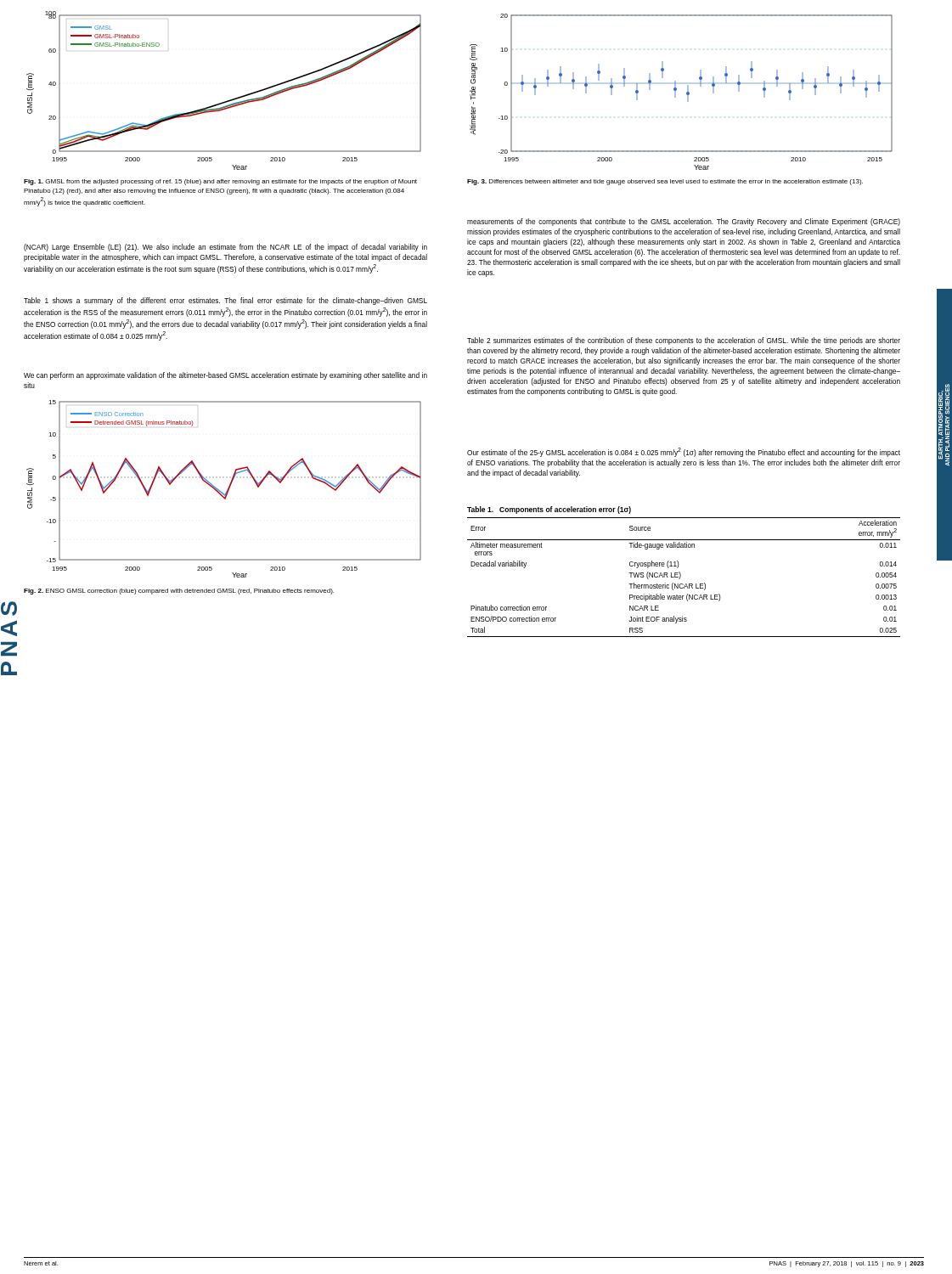952x1274 pixels.
Task: Click on the region starting "Fig. 2. ENSO GMSL correction (blue) compared with"
Action: (179, 591)
